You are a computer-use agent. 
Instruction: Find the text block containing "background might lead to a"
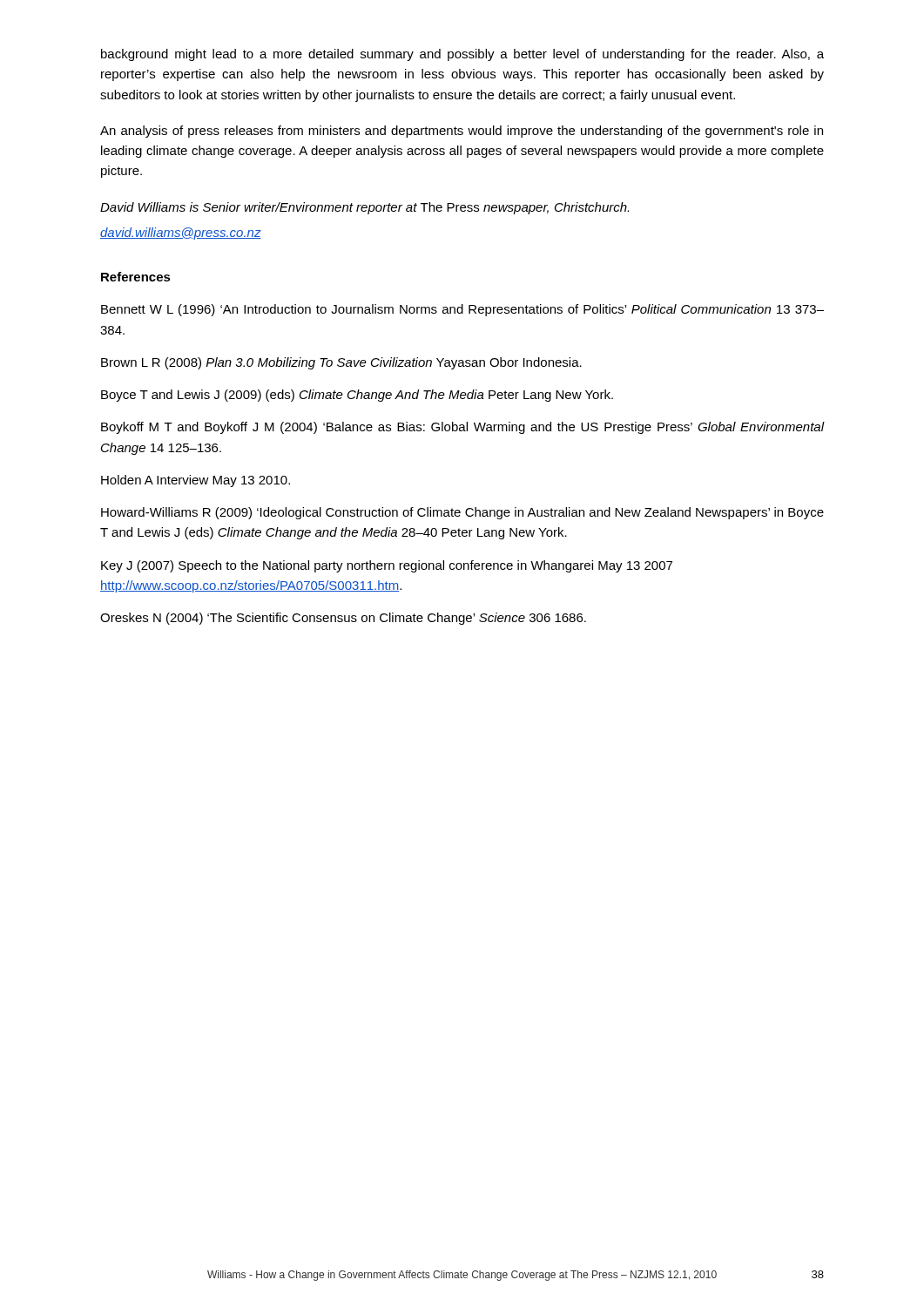click(462, 74)
